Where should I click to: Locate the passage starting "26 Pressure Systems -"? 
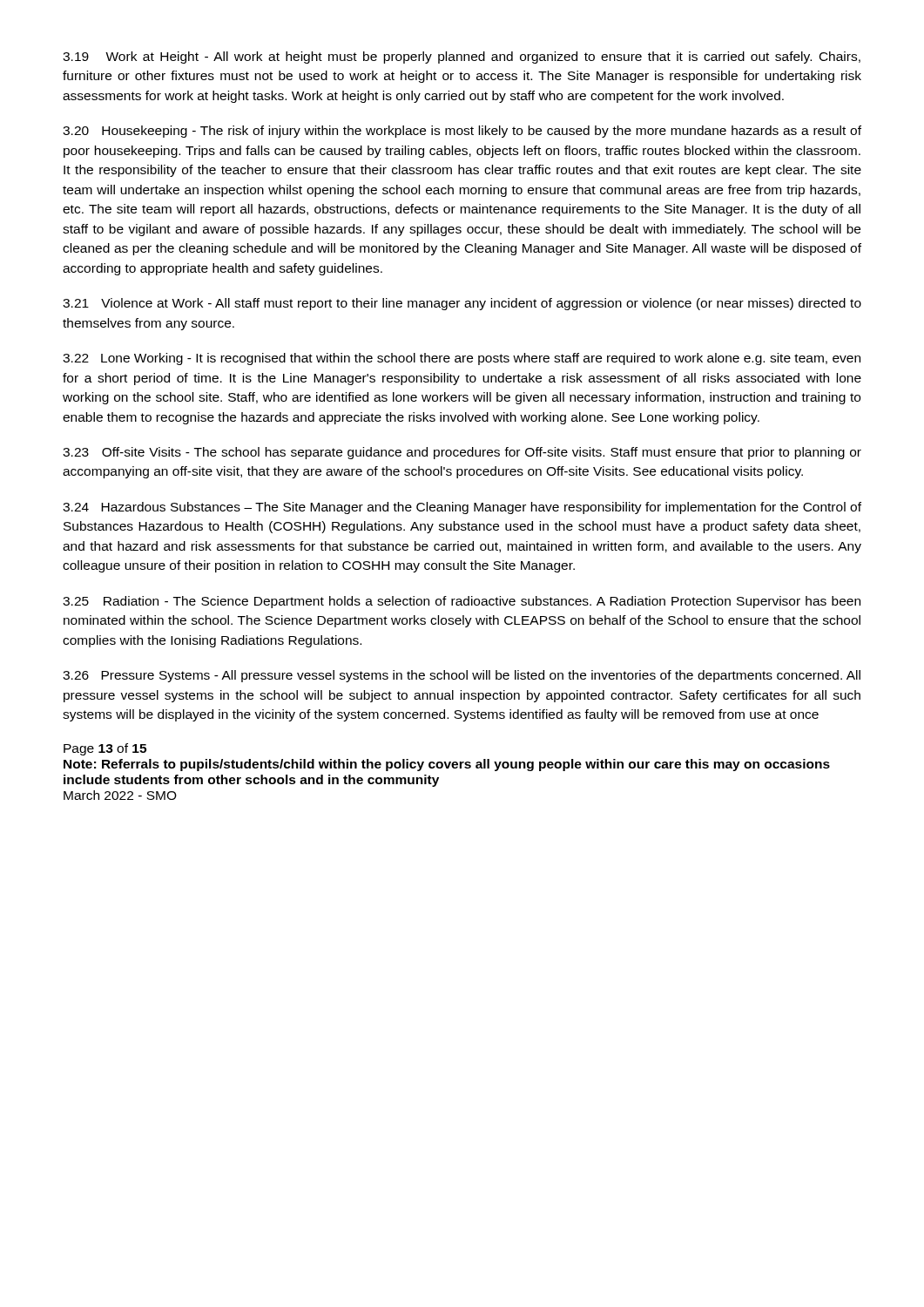(x=462, y=695)
